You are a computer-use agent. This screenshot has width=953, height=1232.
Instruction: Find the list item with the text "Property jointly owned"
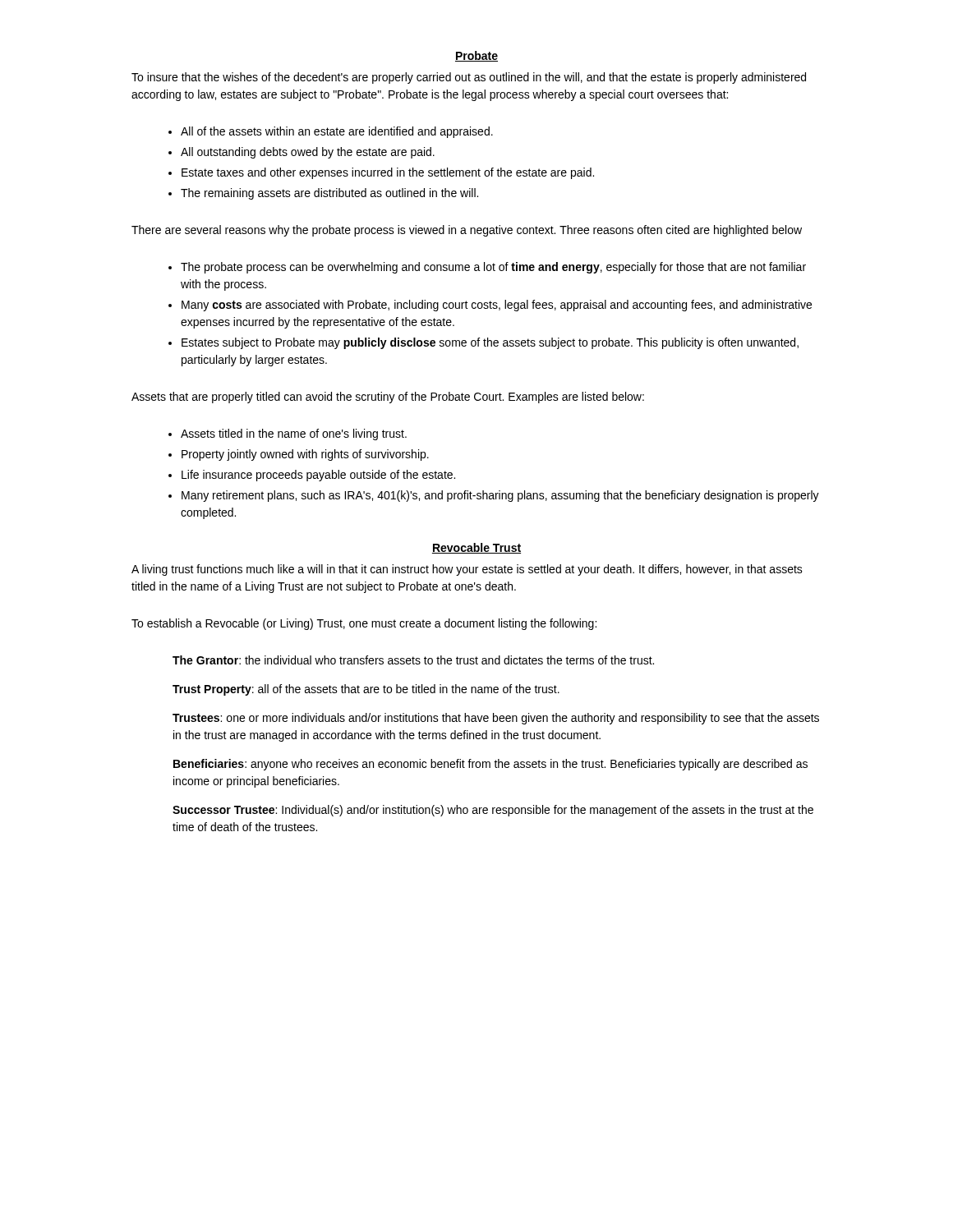click(x=305, y=454)
